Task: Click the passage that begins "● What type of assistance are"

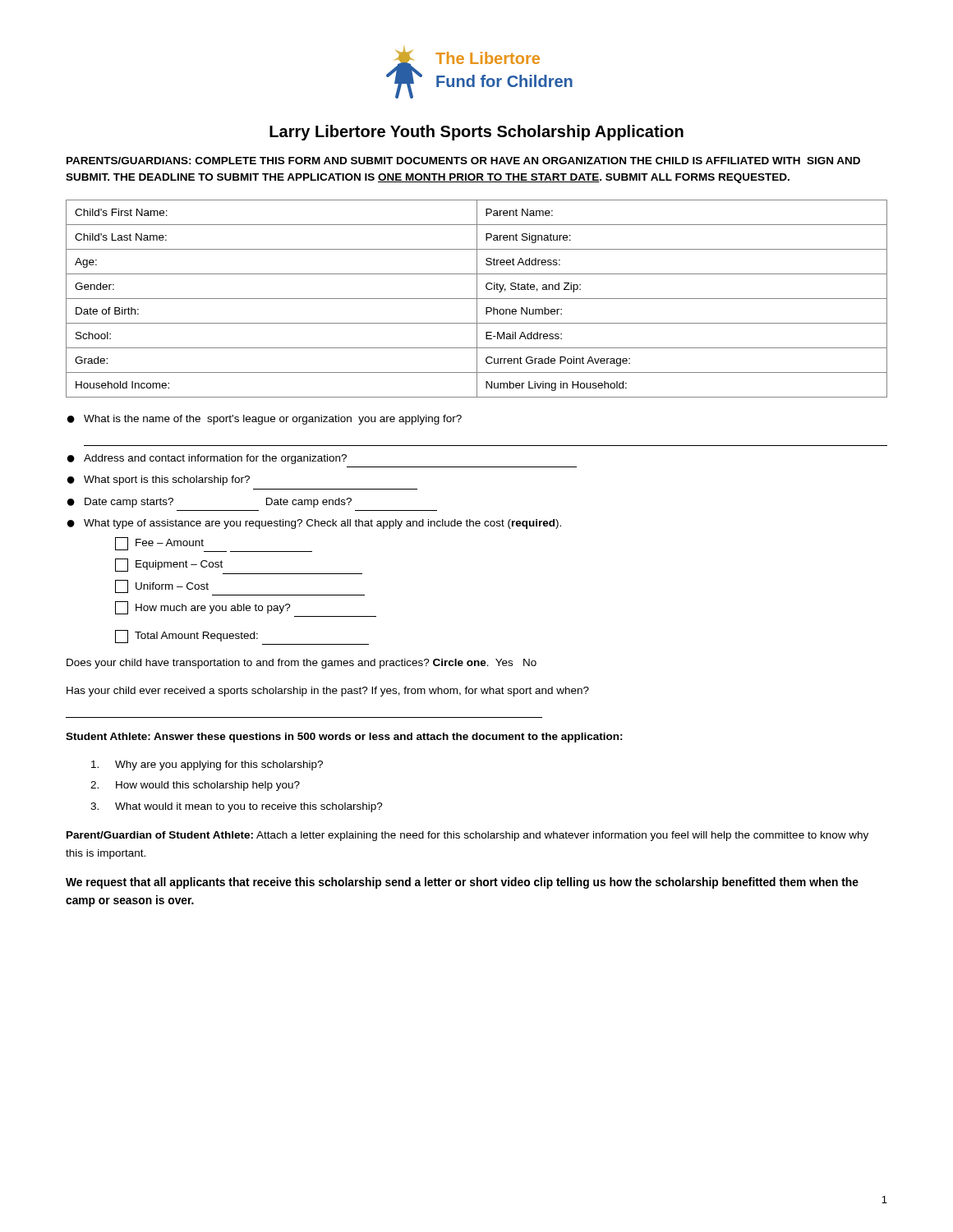Action: click(314, 524)
